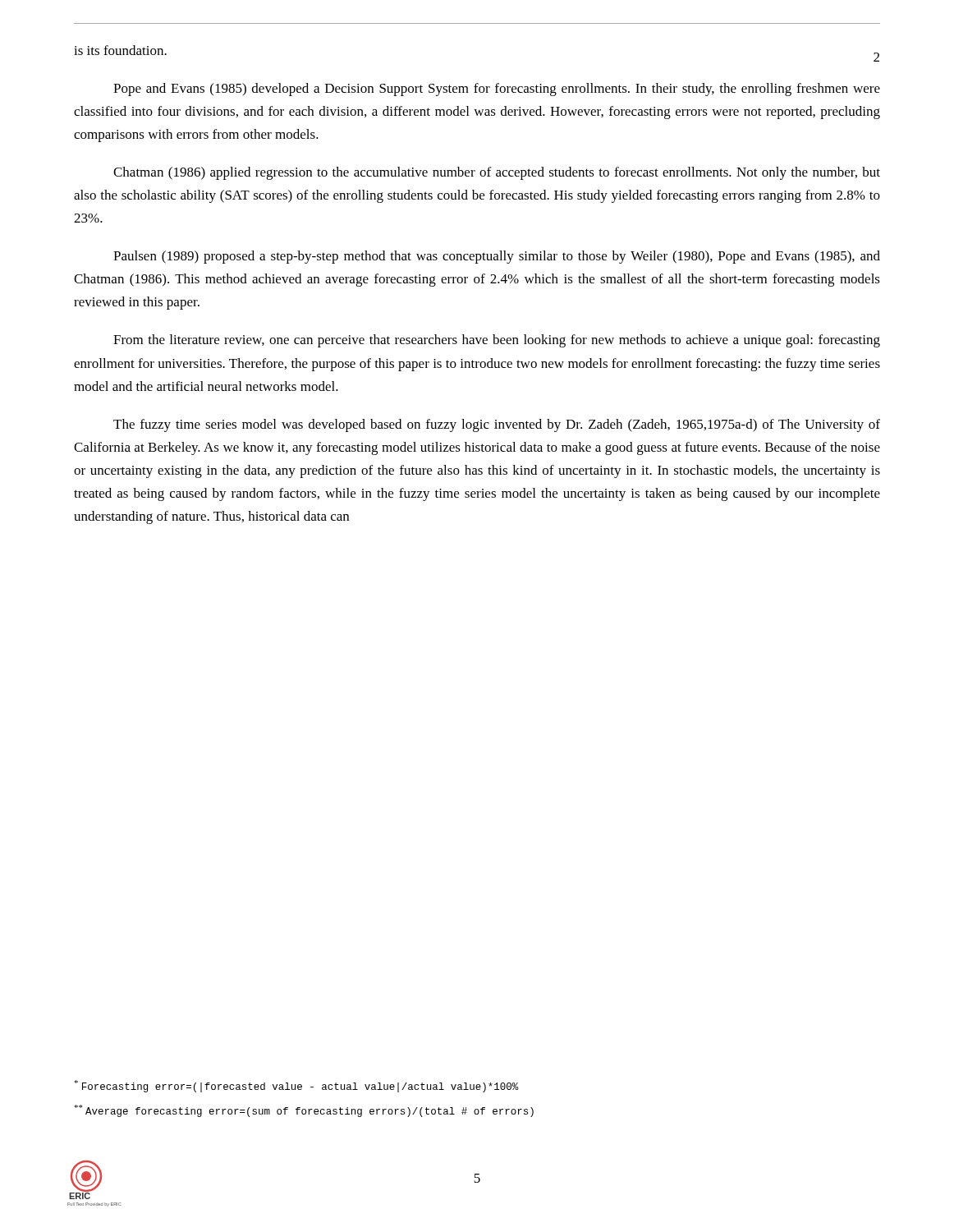Screen dimensions: 1232x954
Task: Locate the footnote that says "Average forecasting error=(sum of forecasting errors)/(total #"
Action: coord(304,1110)
